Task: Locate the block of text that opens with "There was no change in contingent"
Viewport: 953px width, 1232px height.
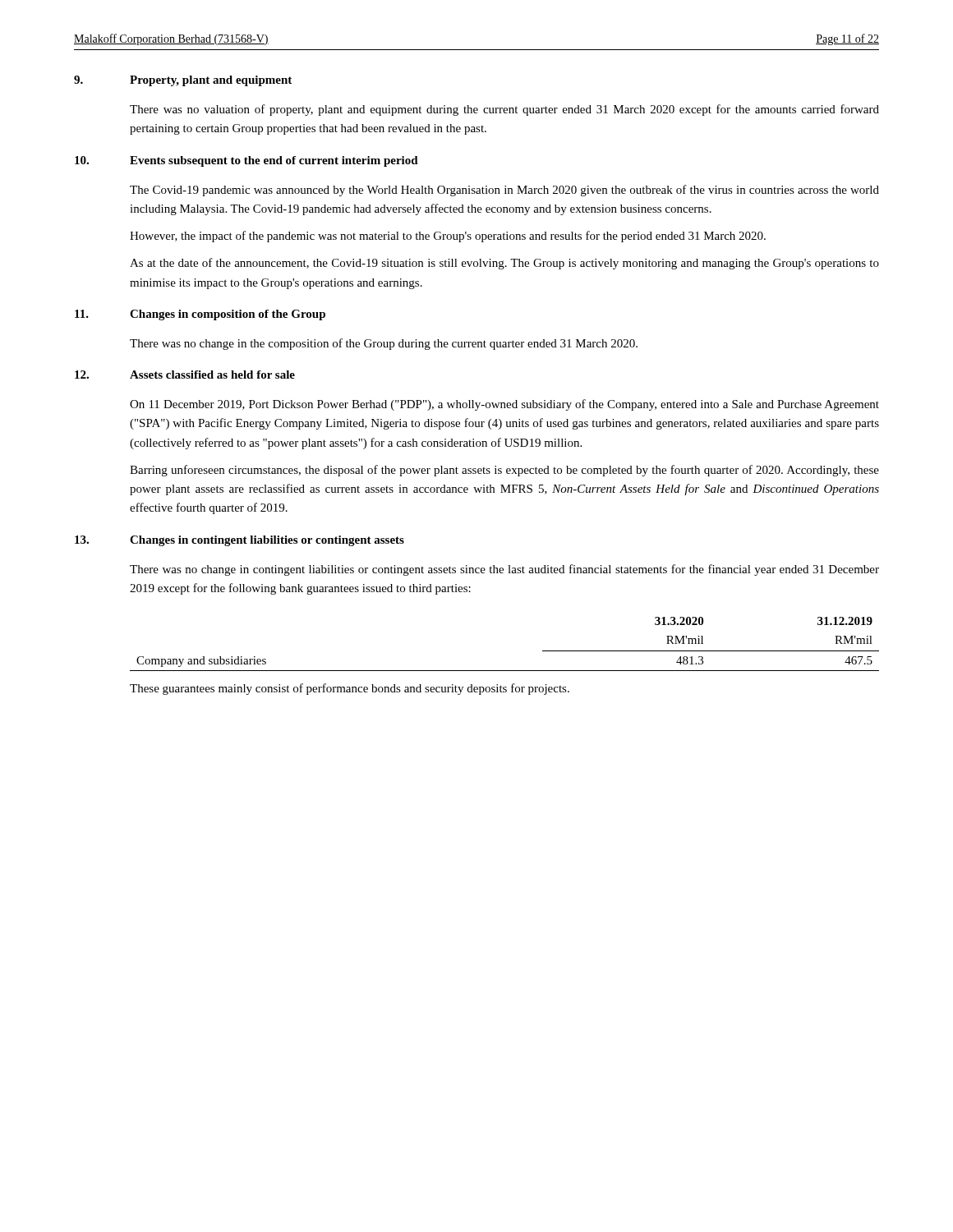Action: 504,578
